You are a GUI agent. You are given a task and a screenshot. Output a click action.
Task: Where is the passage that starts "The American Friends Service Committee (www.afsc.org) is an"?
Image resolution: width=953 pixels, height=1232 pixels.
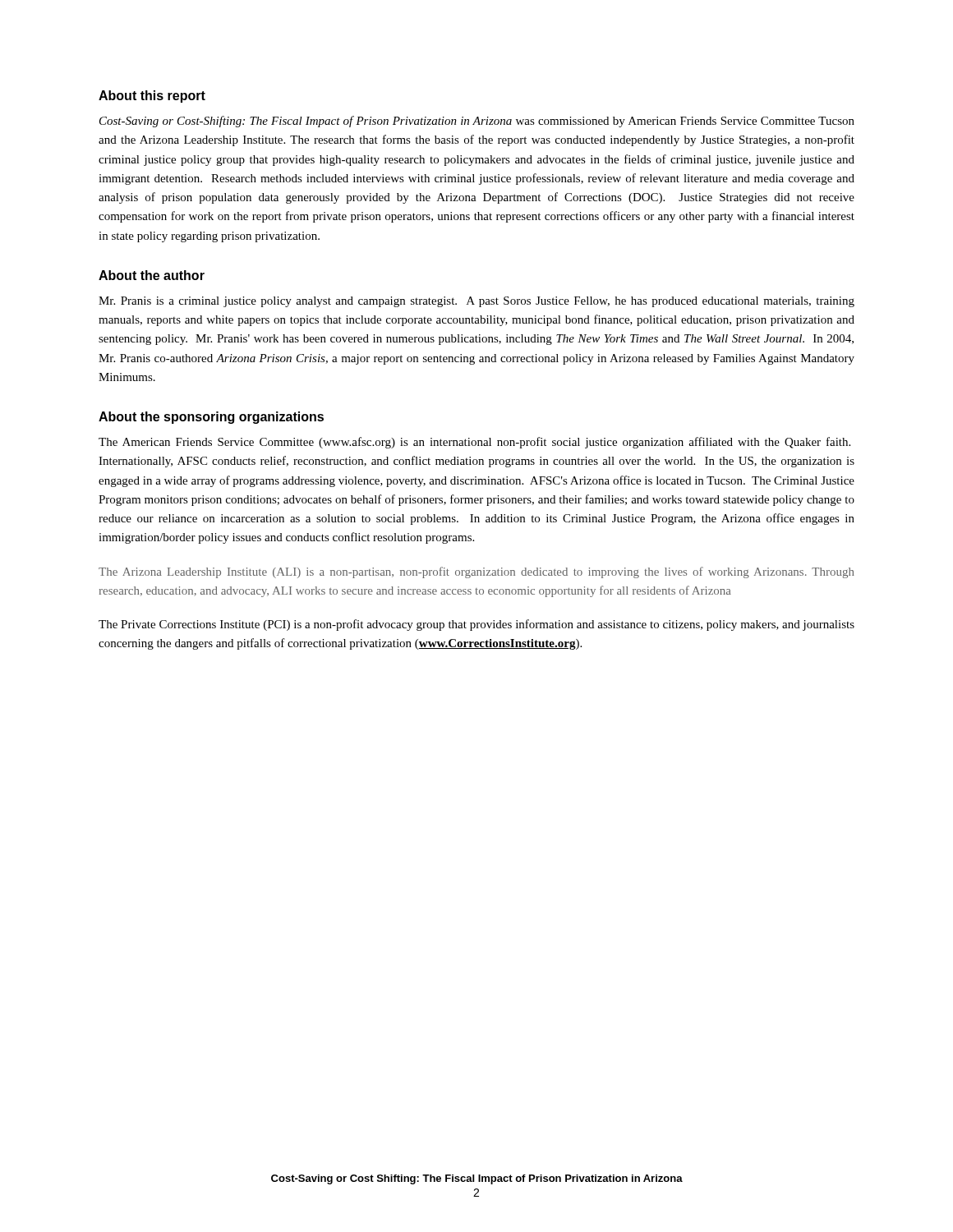476,490
